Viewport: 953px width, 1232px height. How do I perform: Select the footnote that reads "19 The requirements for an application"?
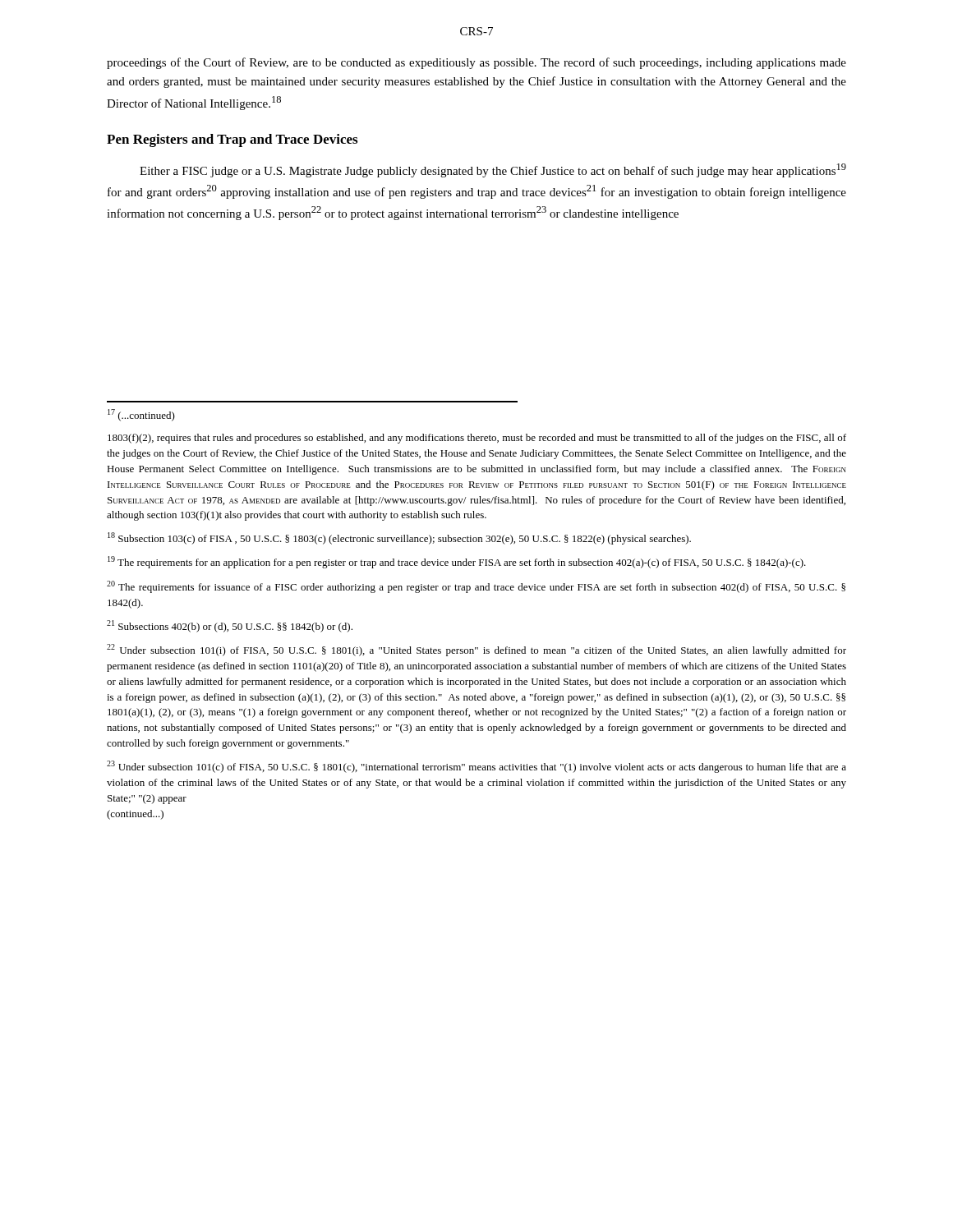(x=456, y=562)
